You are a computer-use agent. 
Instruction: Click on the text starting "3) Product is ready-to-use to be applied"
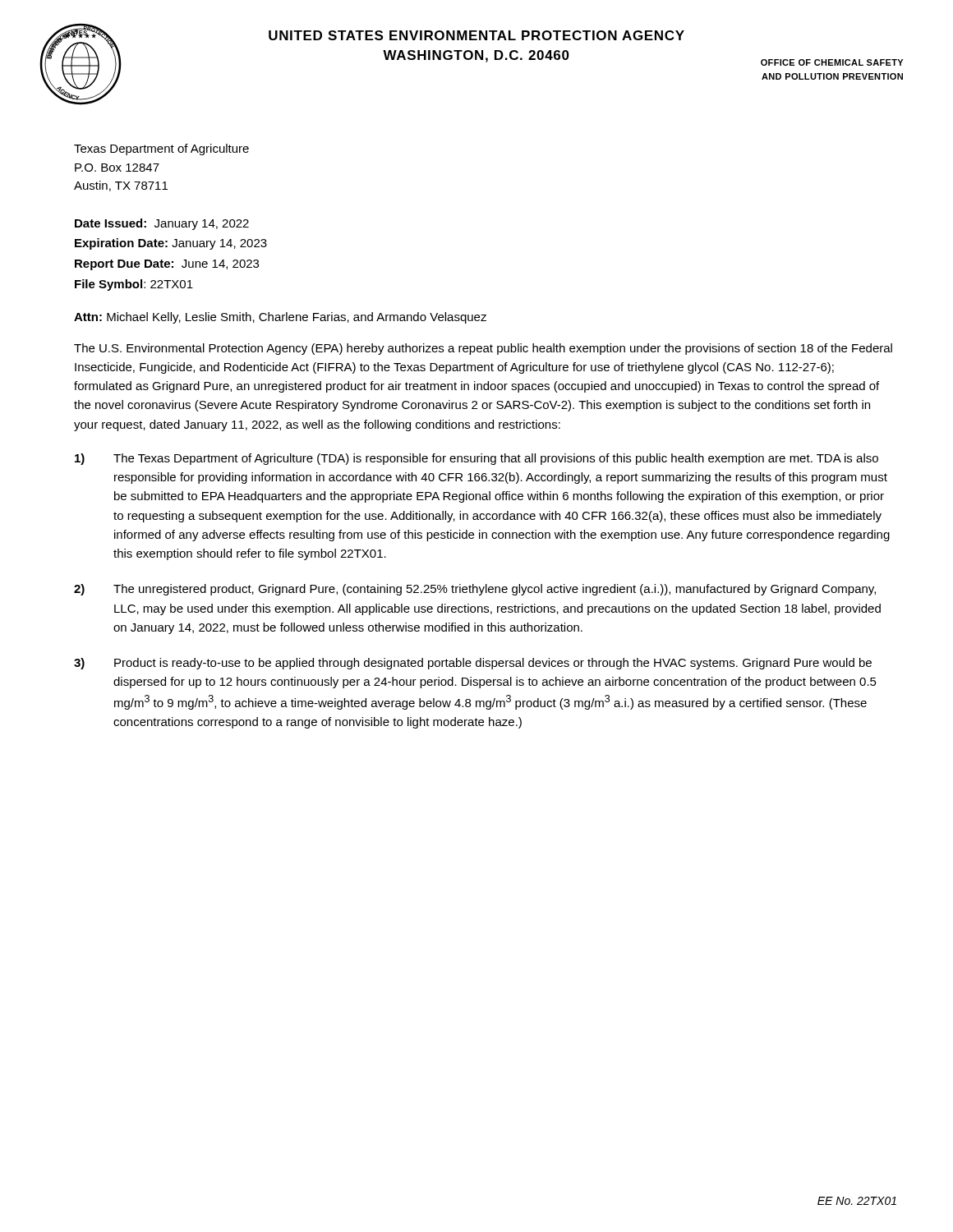485,692
